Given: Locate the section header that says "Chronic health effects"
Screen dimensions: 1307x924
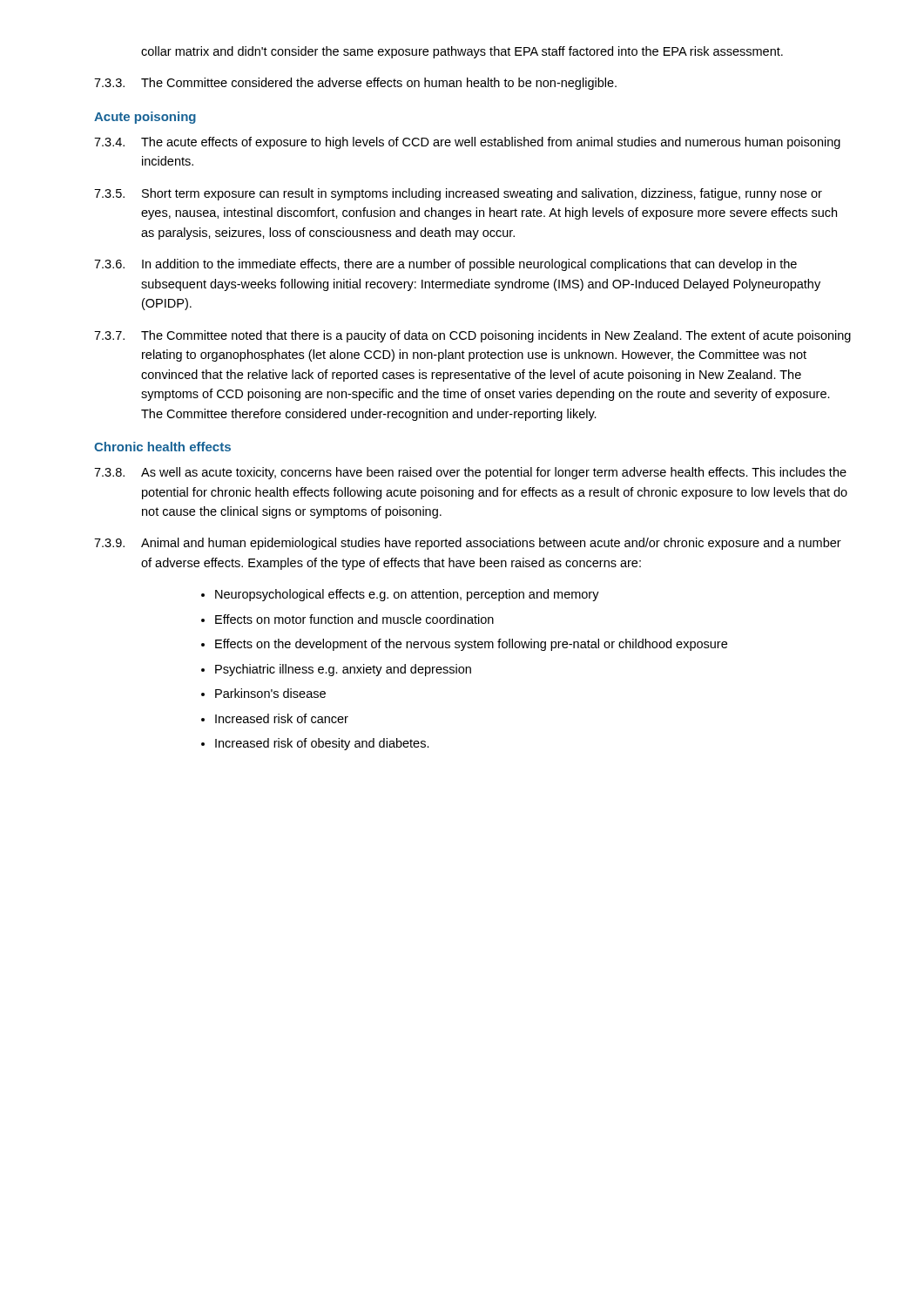Looking at the screenshot, I should (x=163, y=447).
